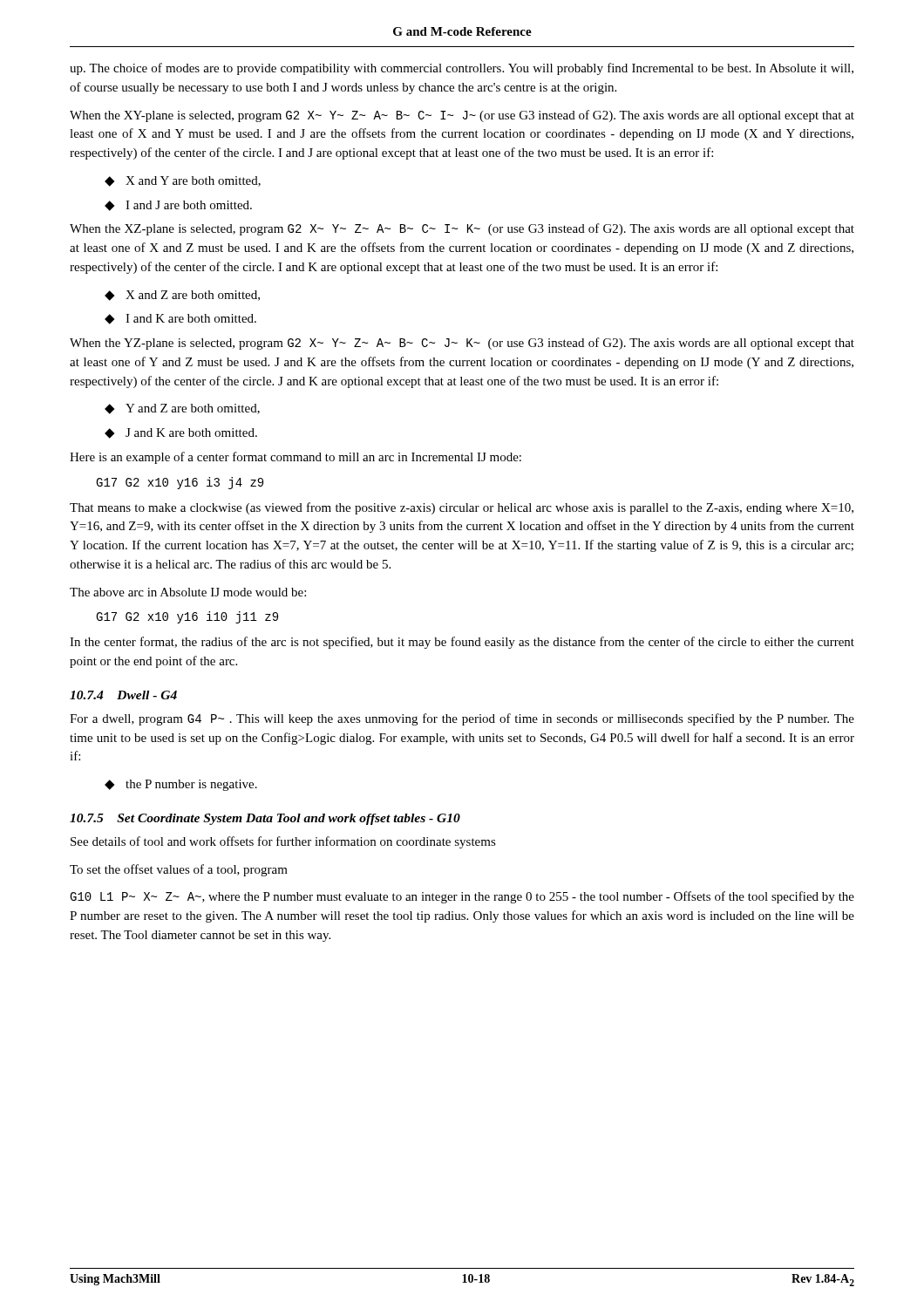Select the text block with the text "In the center format, the radius"
The height and width of the screenshot is (1308, 924).
pos(462,652)
